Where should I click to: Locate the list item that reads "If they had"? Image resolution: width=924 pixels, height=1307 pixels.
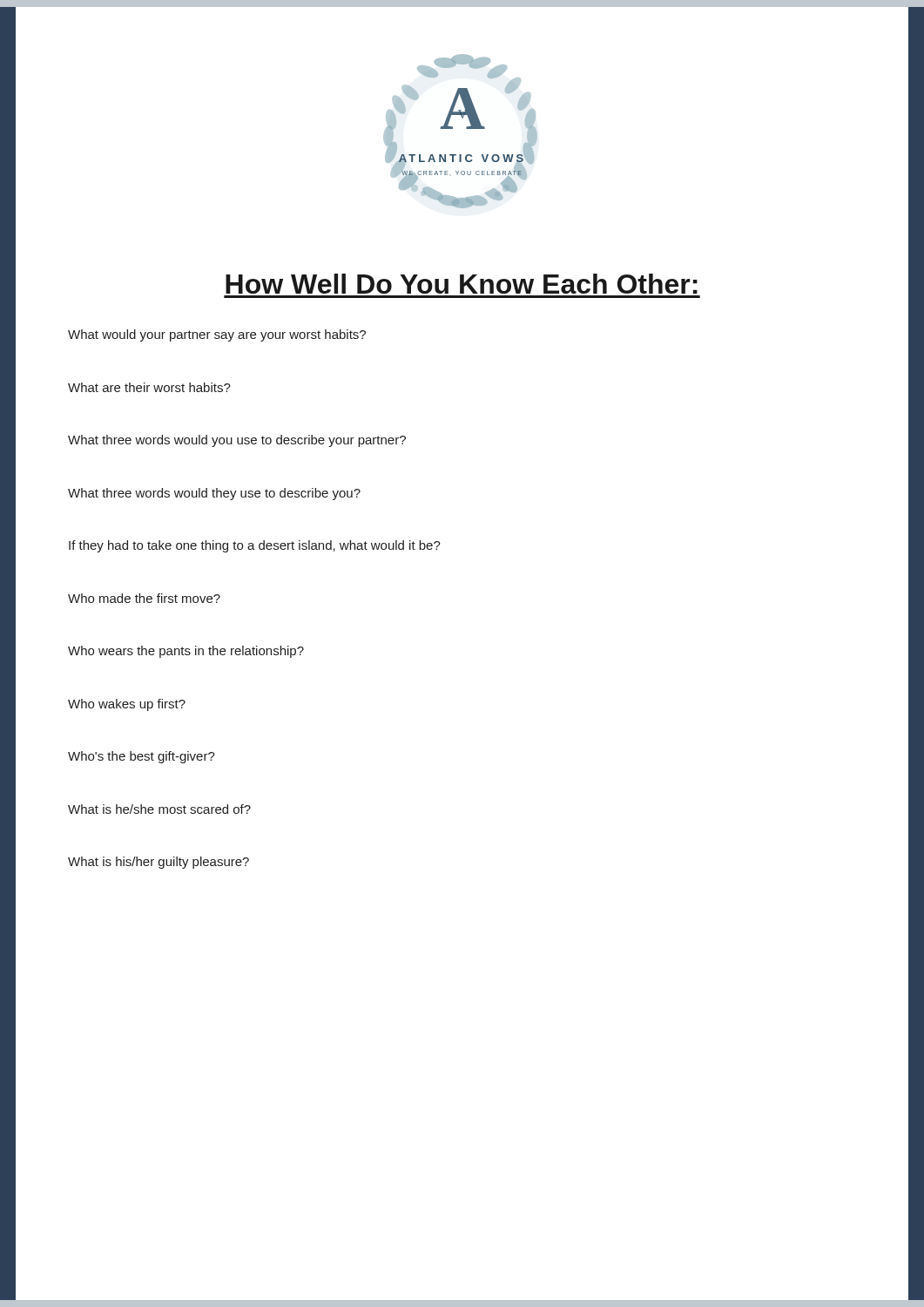[254, 545]
